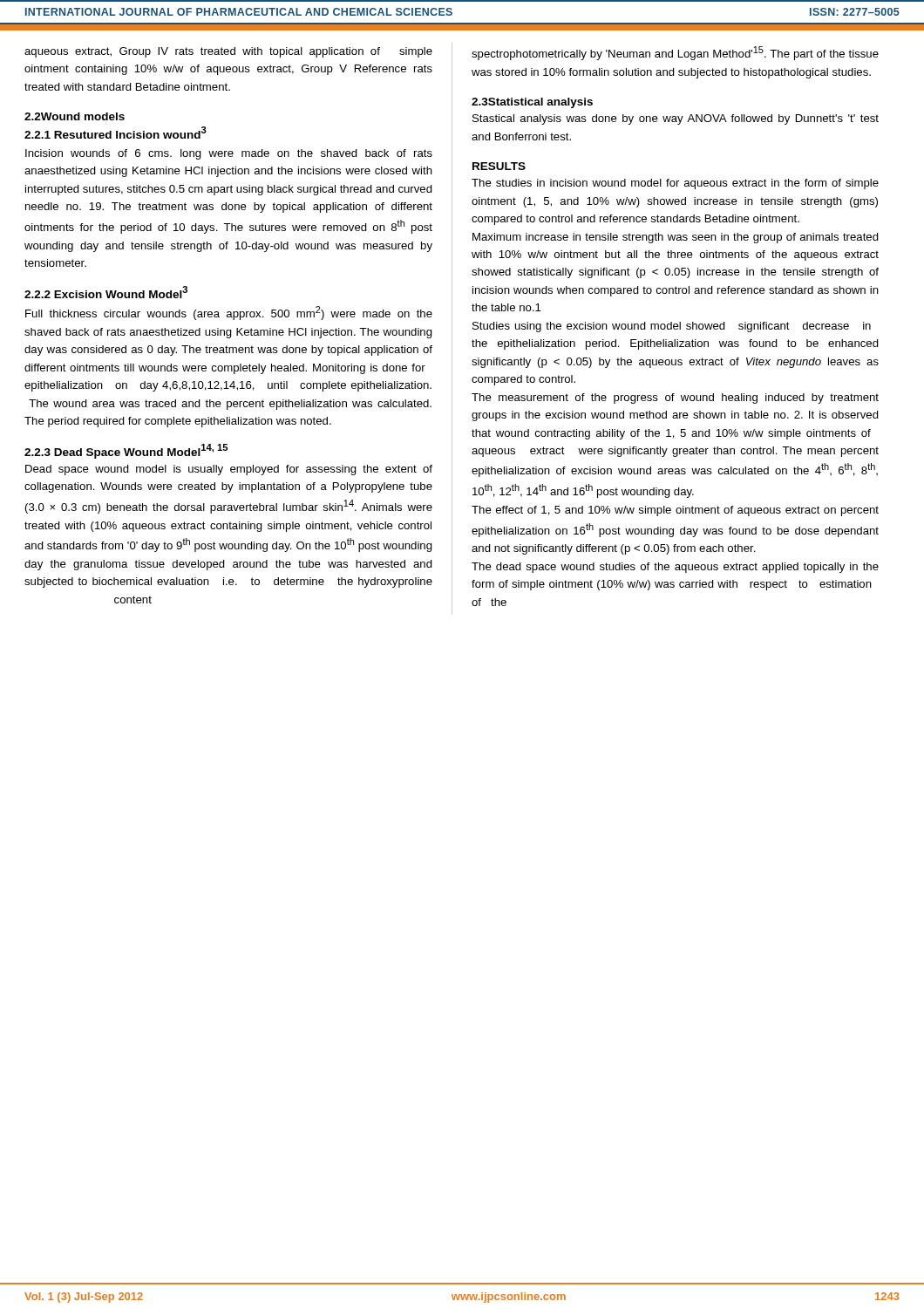Click on the element starting "spectrophotometrically by 'Neuman and Logan Method'15. The part"
Viewport: 924px width, 1308px height.
[675, 61]
